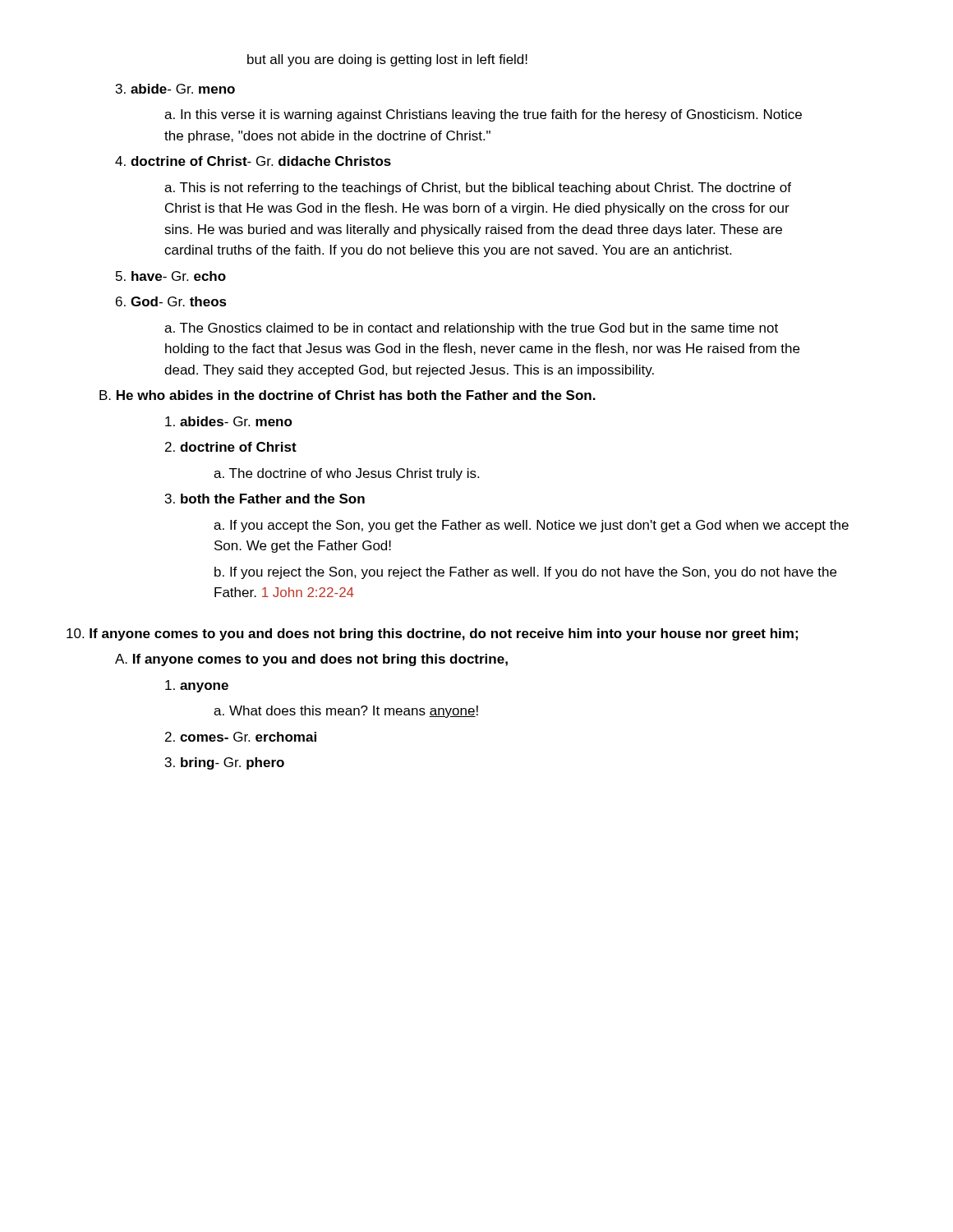Select the text starting "a. This is not referring to"
The height and width of the screenshot is (1232, 953).
tap(478, 219)
